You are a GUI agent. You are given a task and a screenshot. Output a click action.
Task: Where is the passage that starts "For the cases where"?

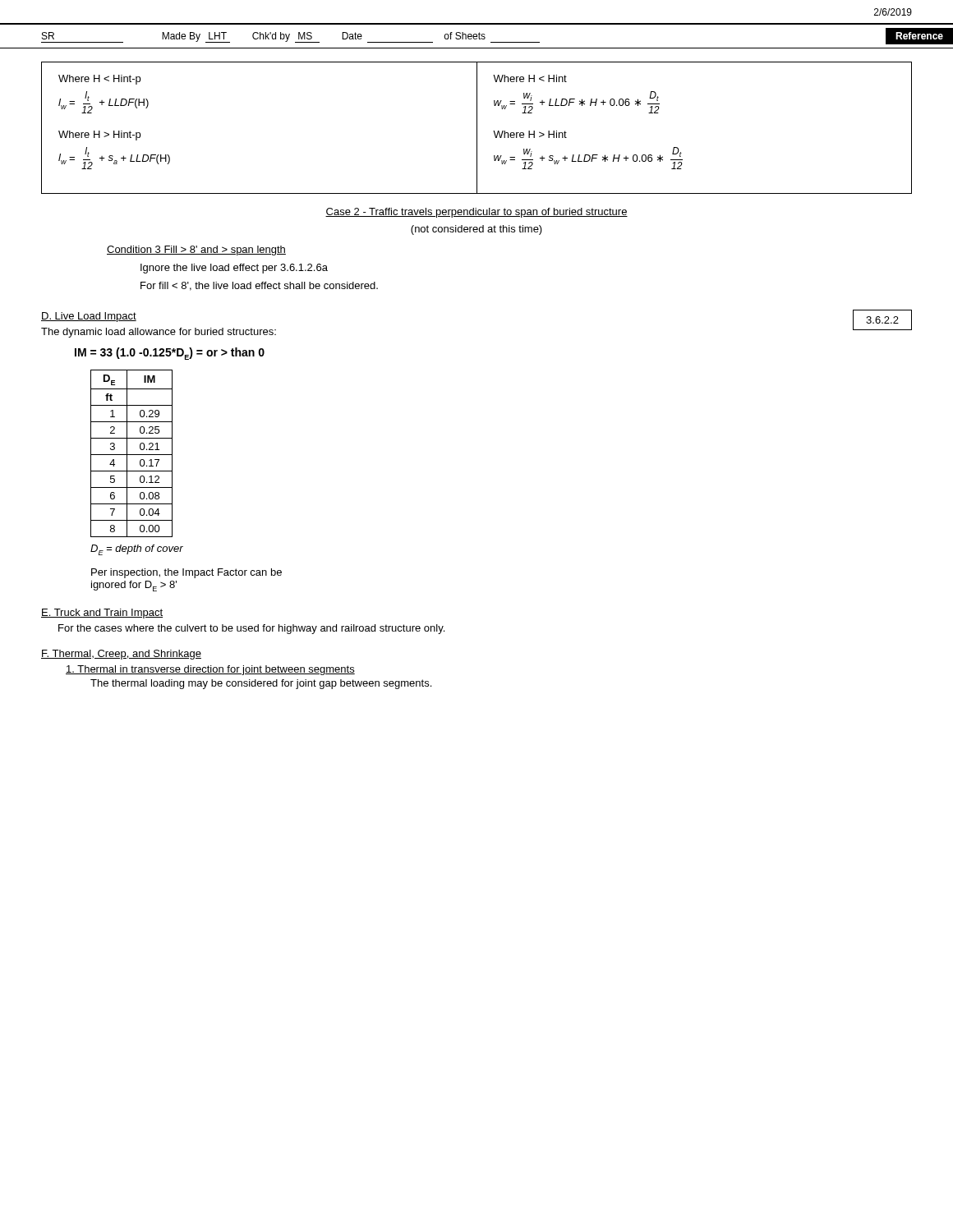pyautogui.click(x=251, y=628)
